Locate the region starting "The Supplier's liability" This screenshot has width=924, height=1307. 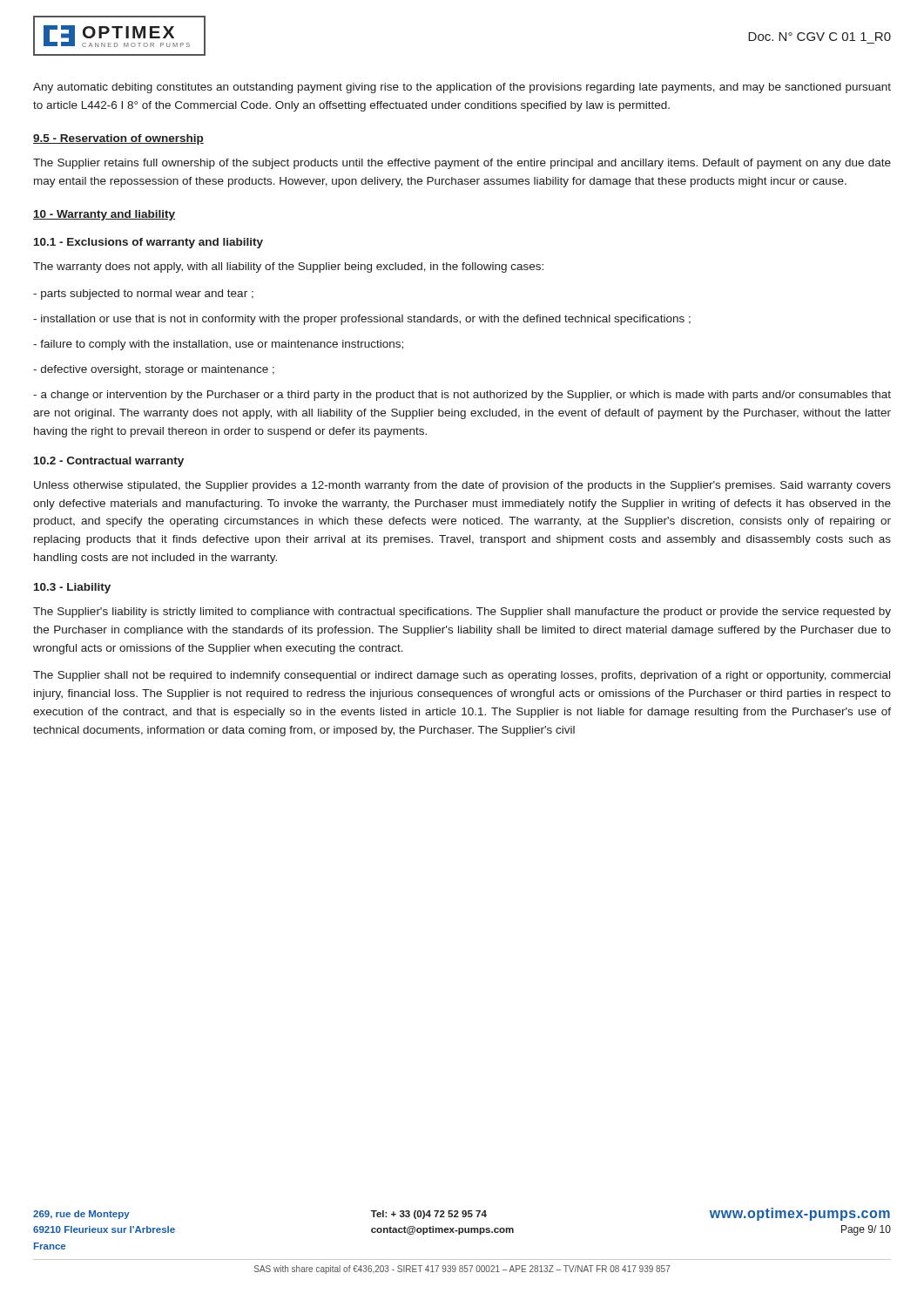click(x=462, y=630)
